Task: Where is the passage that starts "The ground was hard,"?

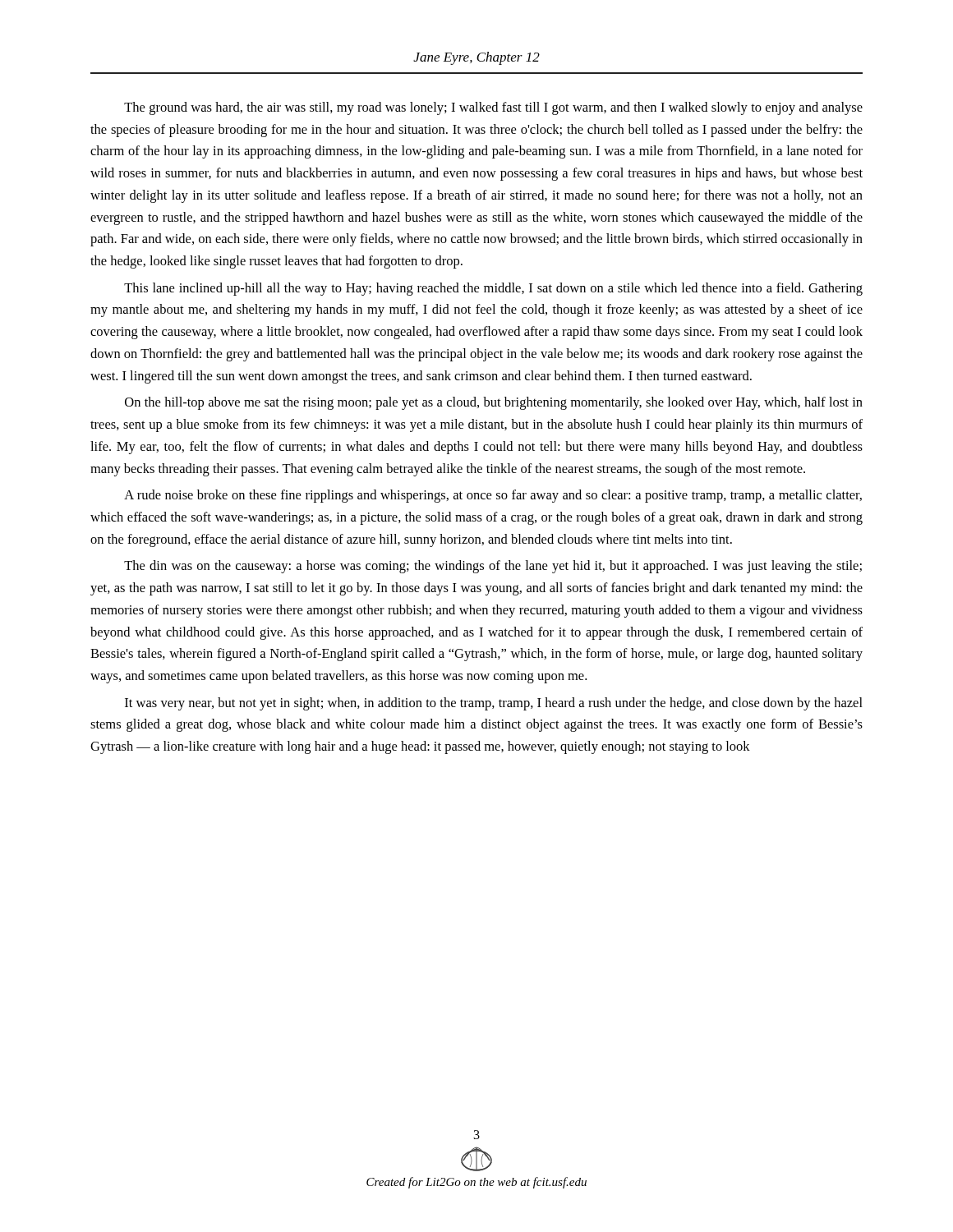Action: (x=476, y=427)
